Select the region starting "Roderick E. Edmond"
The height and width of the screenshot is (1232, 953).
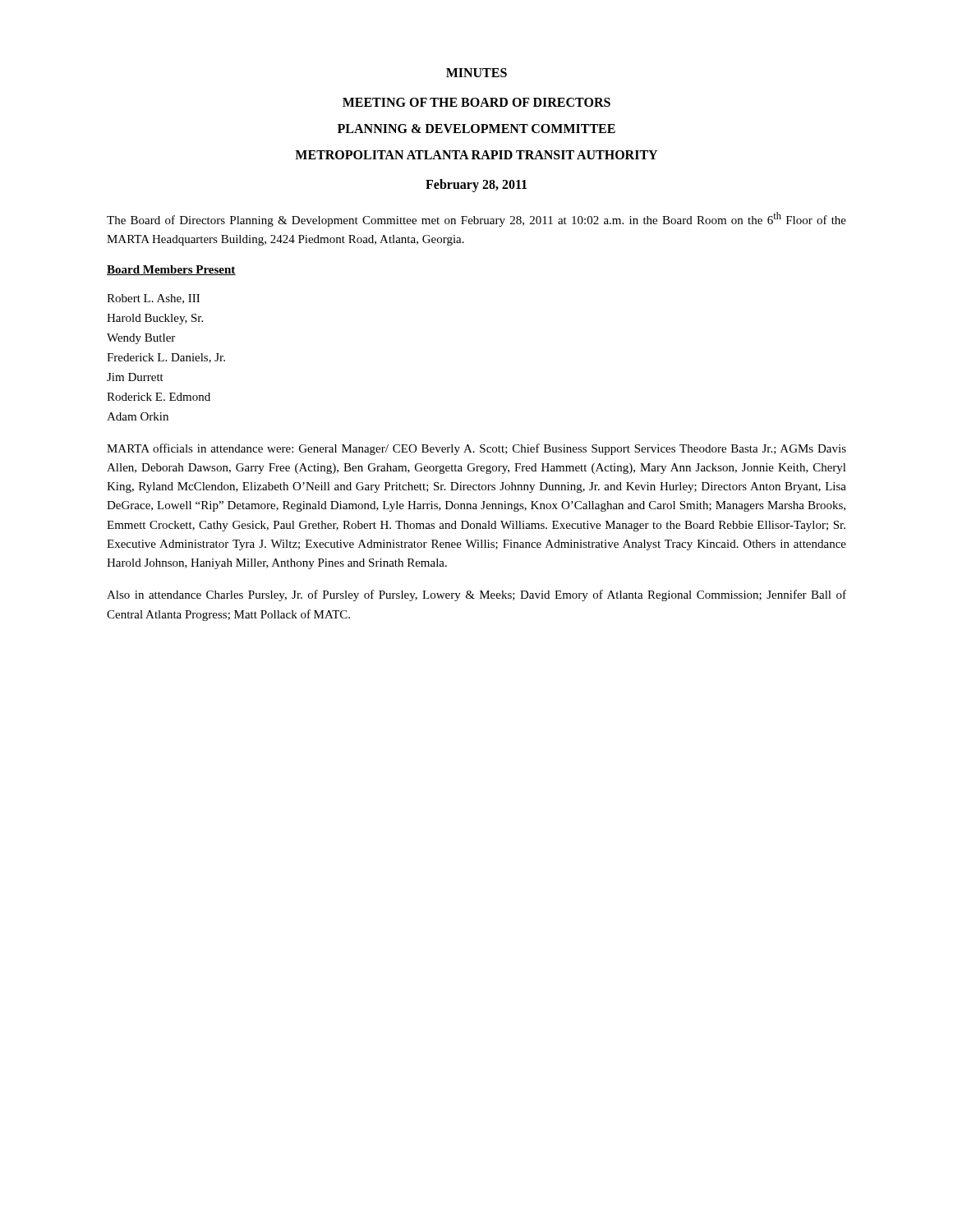click(159, 396)
